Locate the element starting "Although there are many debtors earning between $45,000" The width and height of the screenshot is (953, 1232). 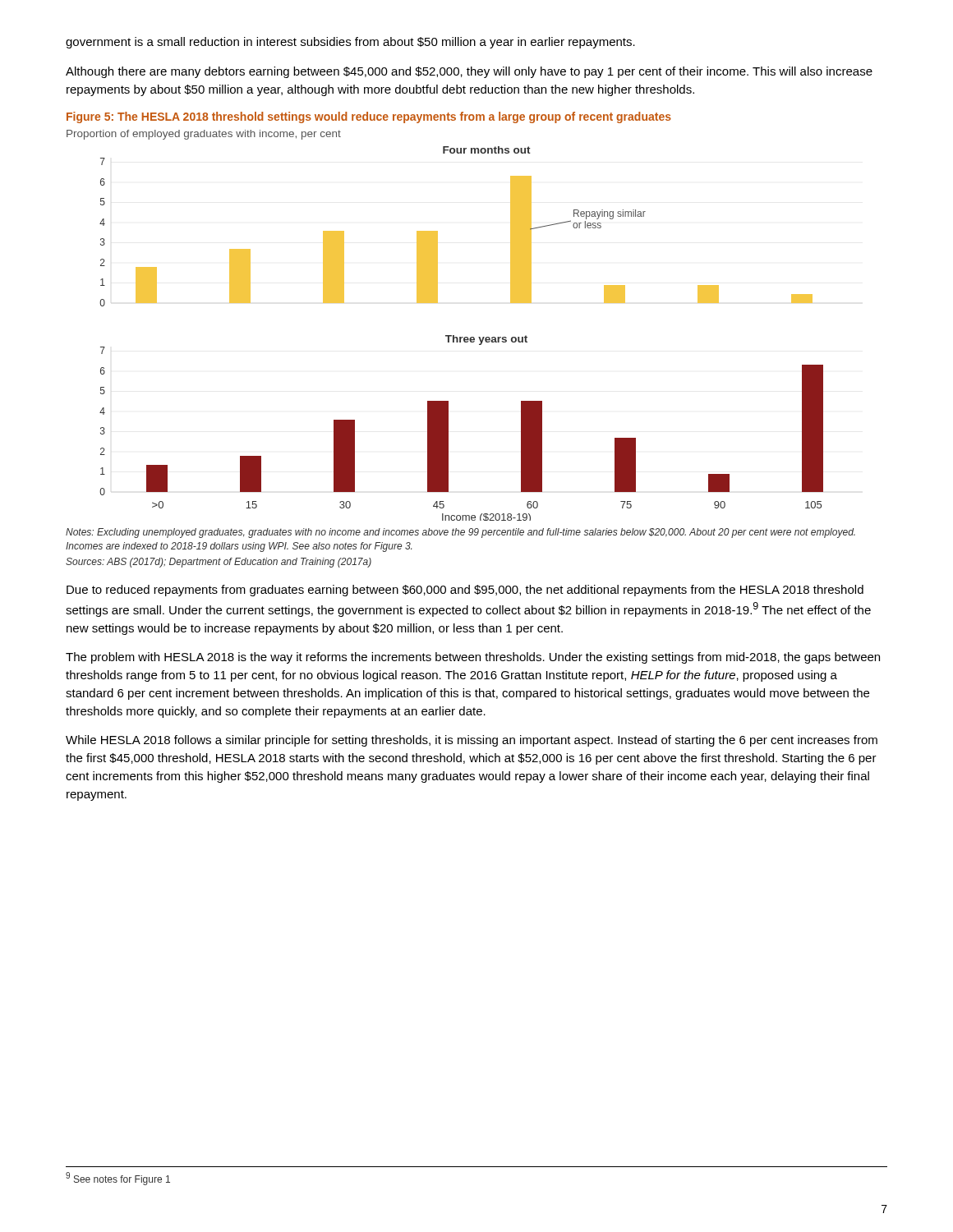pyautogui.click(x=476, y=80)
